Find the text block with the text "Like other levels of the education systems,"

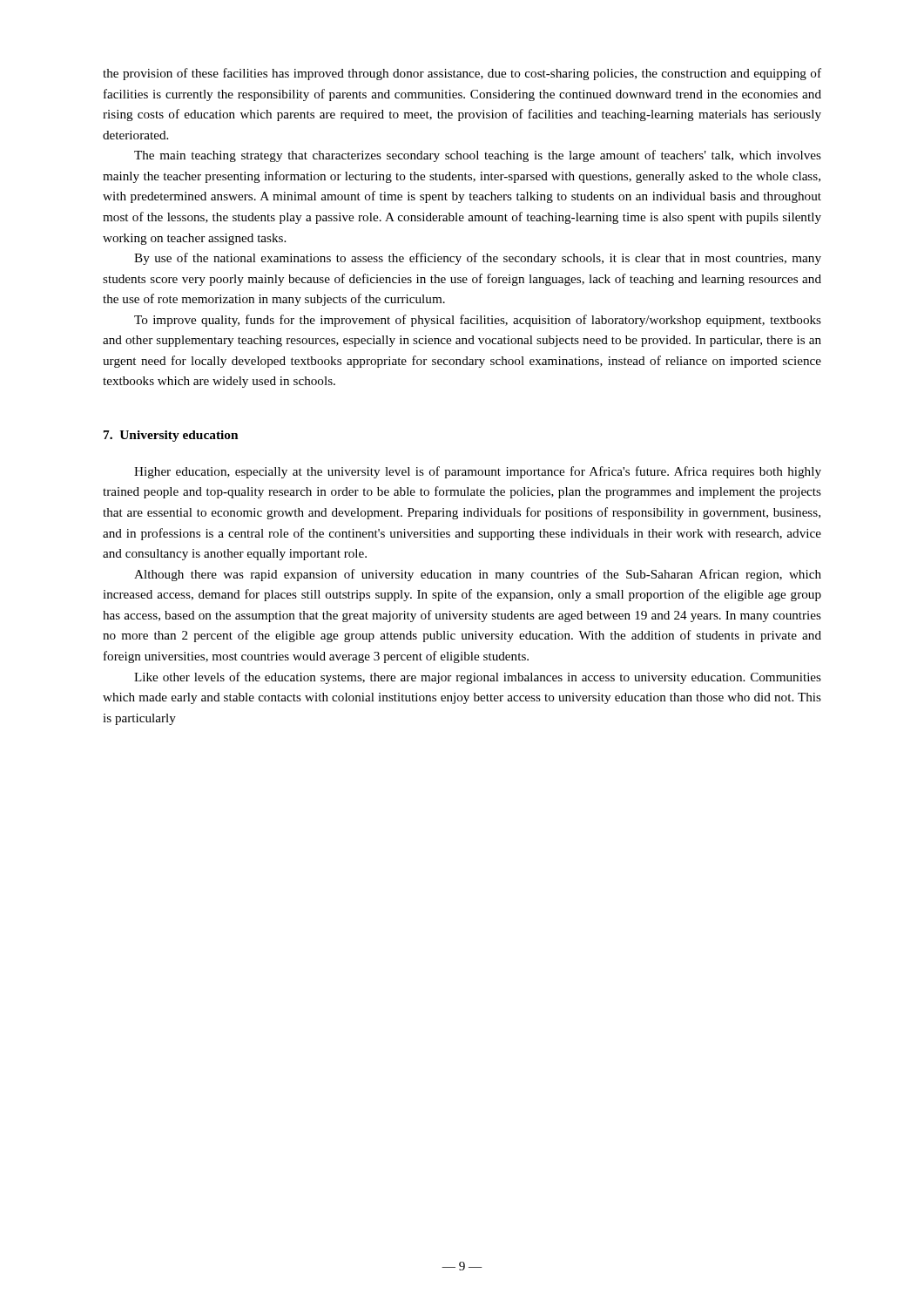coord(462,697)
